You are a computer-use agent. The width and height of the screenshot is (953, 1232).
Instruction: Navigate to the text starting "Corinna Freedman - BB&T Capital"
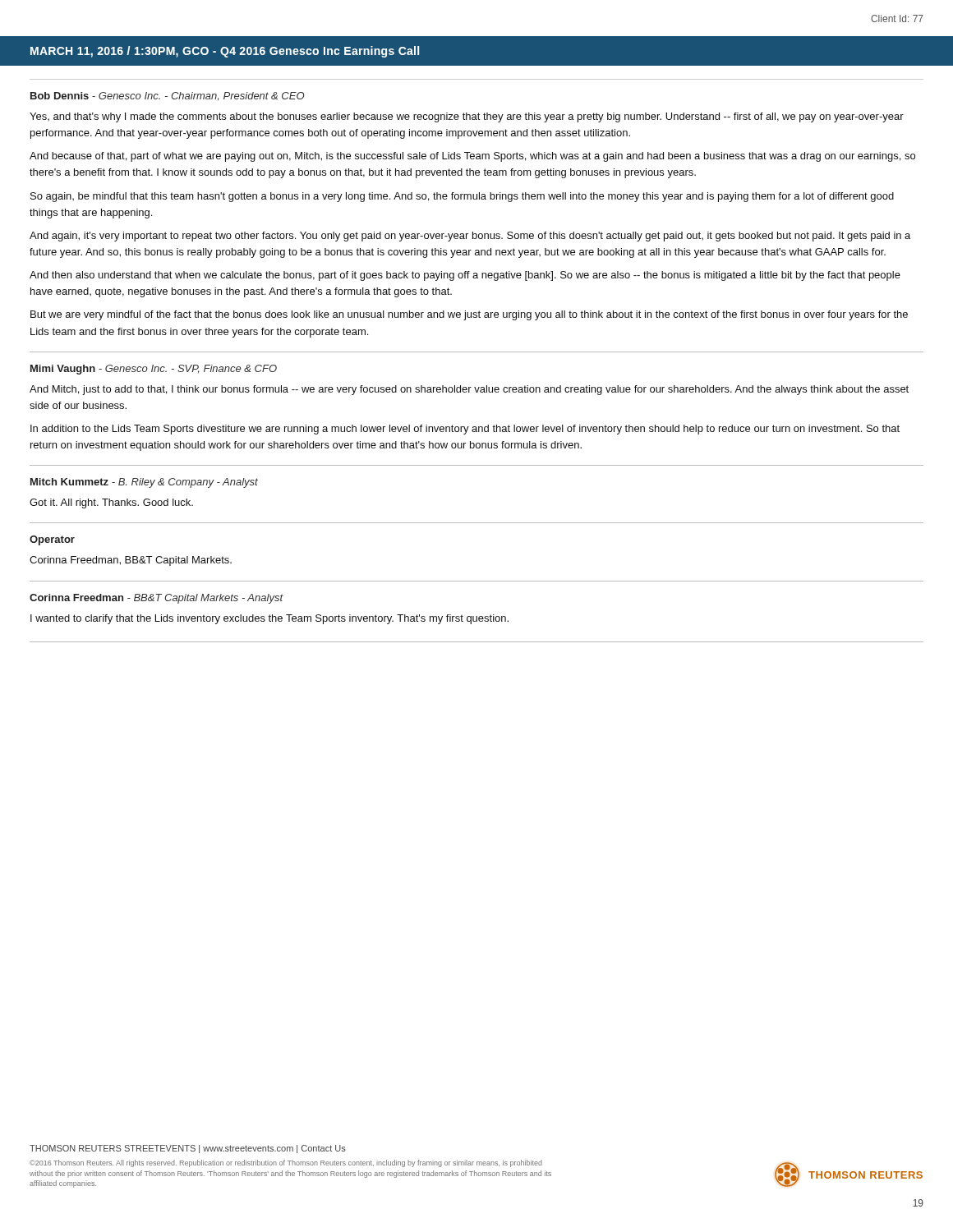[x=156, y=597]
